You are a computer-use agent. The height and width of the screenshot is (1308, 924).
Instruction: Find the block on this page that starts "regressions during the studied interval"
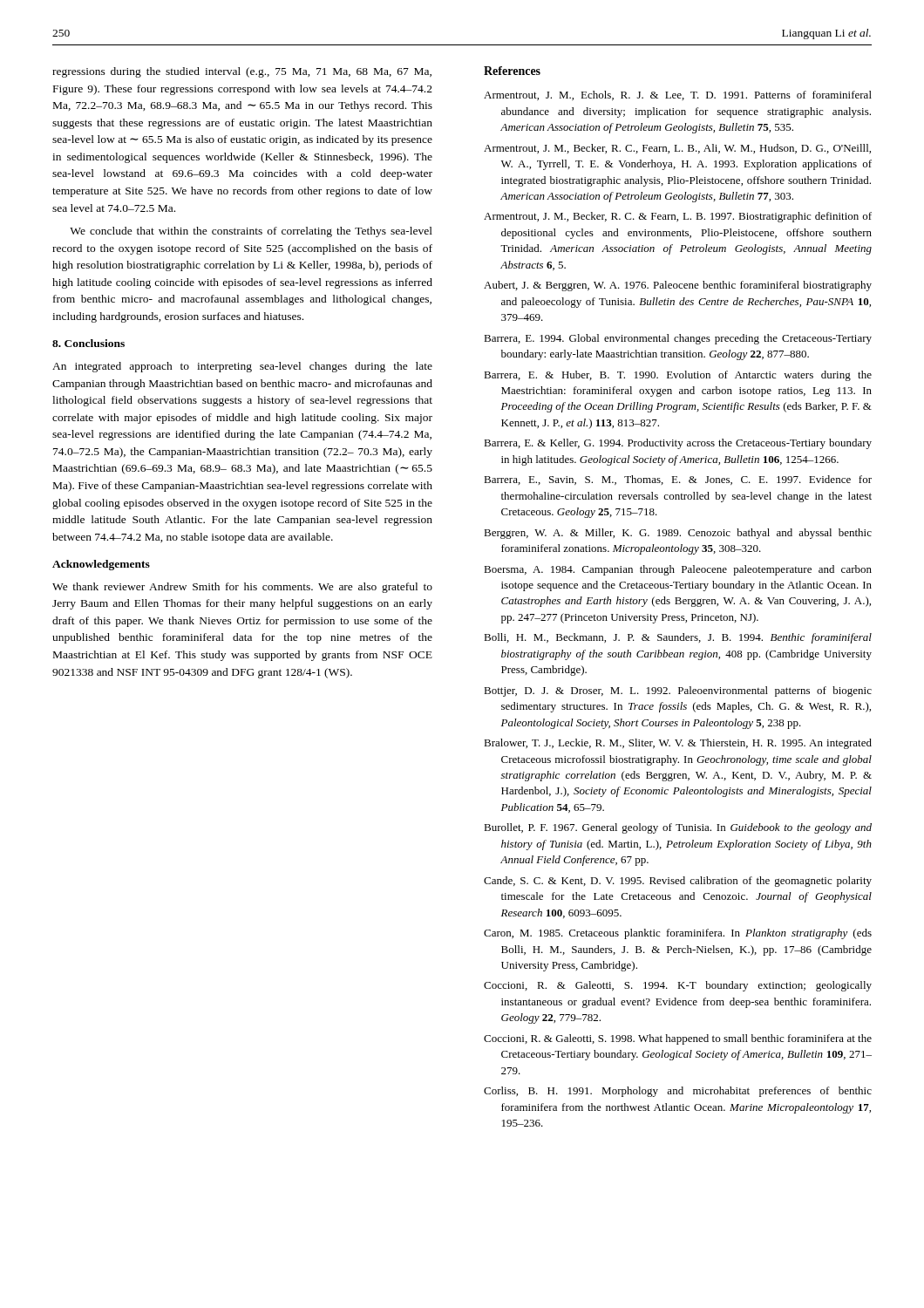pos(242,140)
